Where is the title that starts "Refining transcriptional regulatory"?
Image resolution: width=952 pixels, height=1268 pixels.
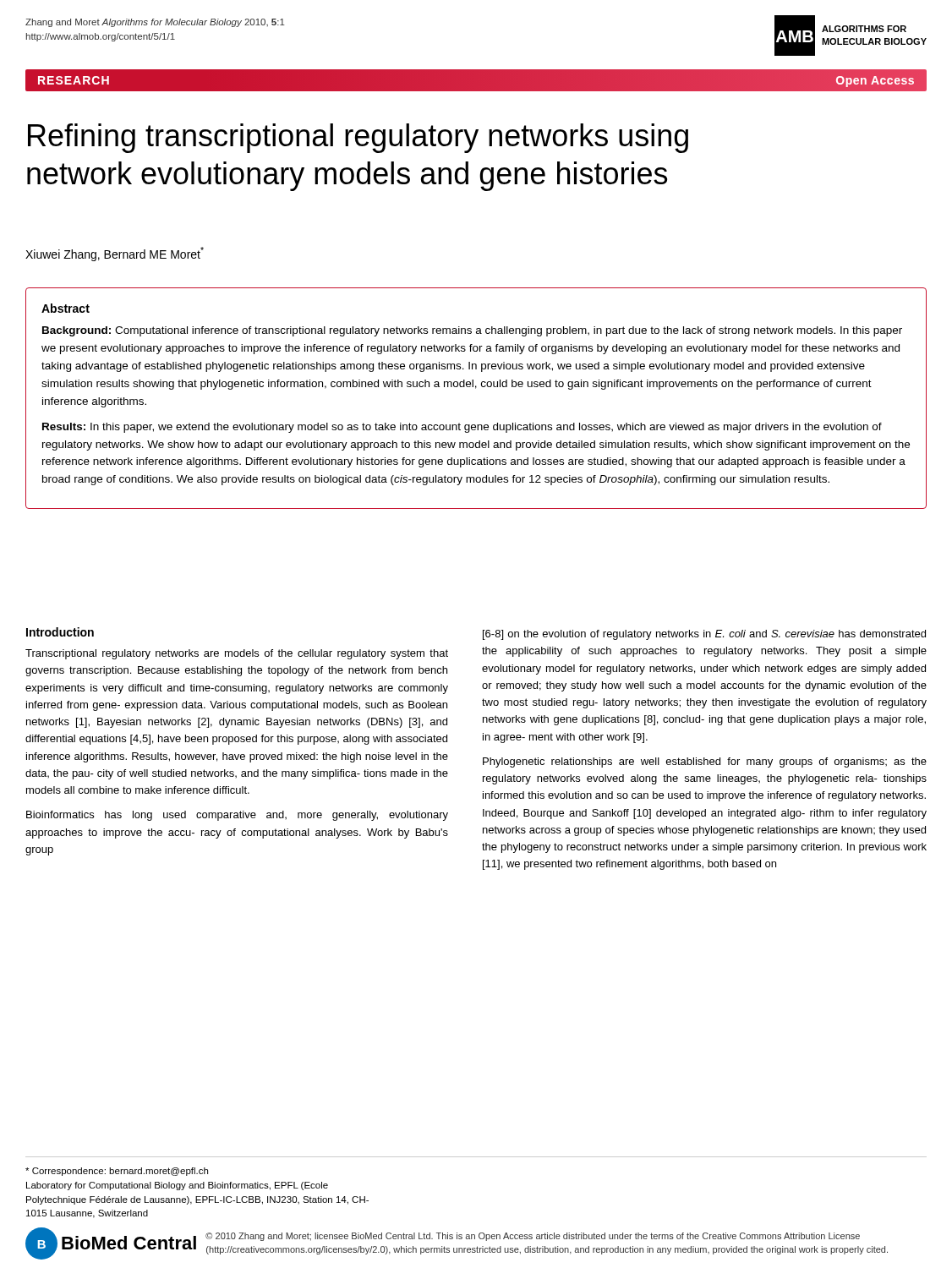coord(476,150)
